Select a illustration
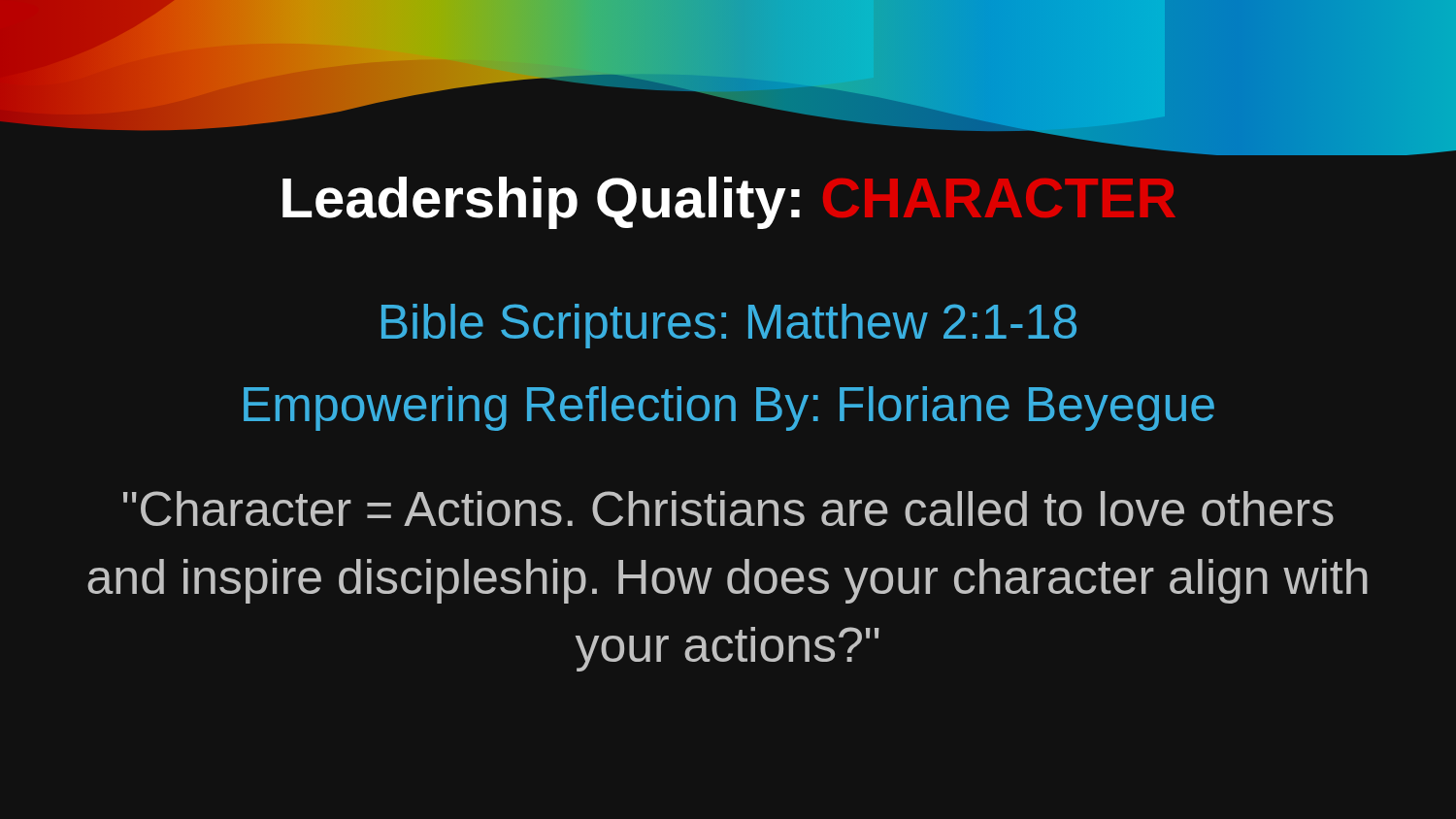 pos(728,78)
